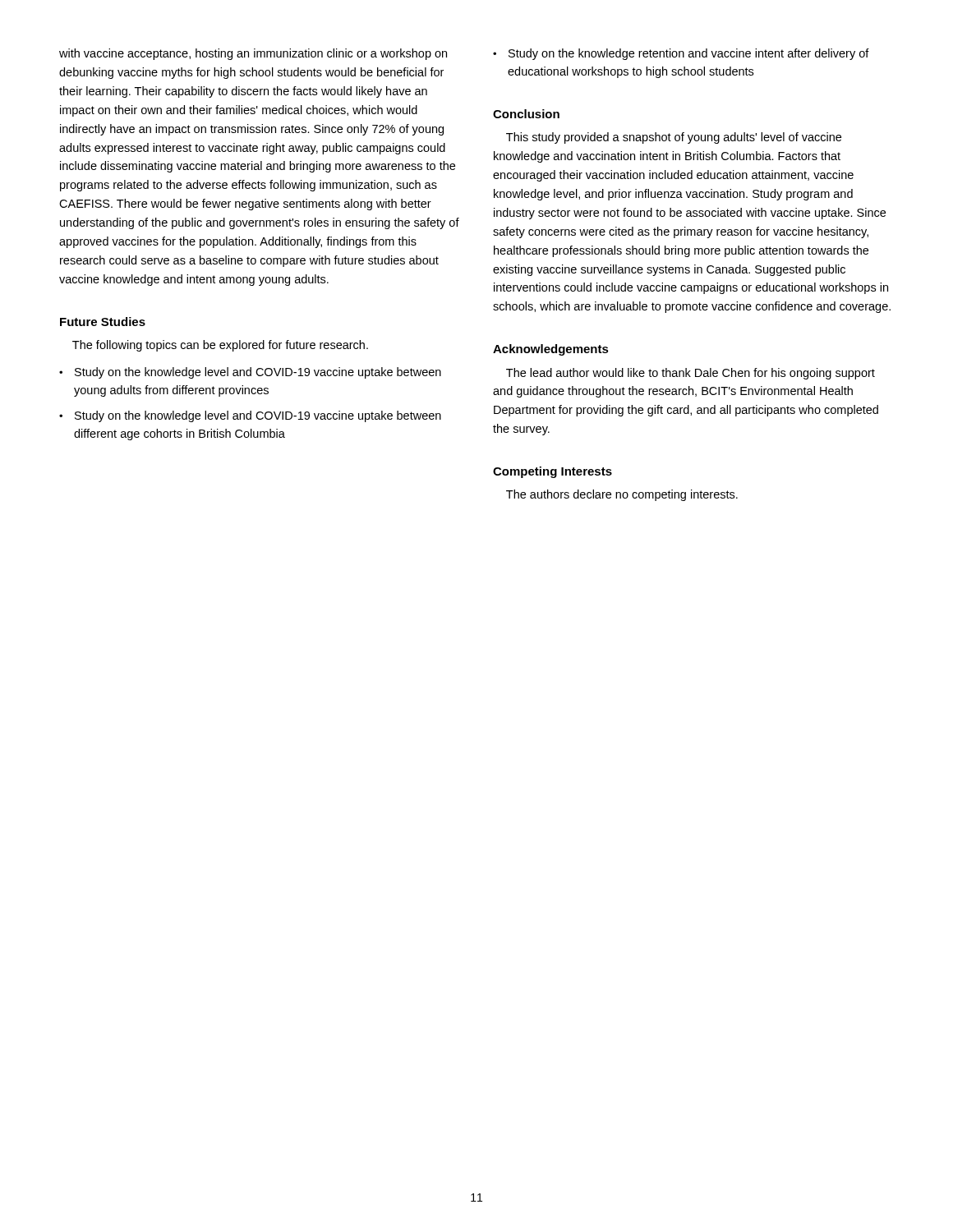Screen dimensions: 1232x953
Task: Where is the passage that starts "This study provided a snapshot"?
Action: click(692, 222)
